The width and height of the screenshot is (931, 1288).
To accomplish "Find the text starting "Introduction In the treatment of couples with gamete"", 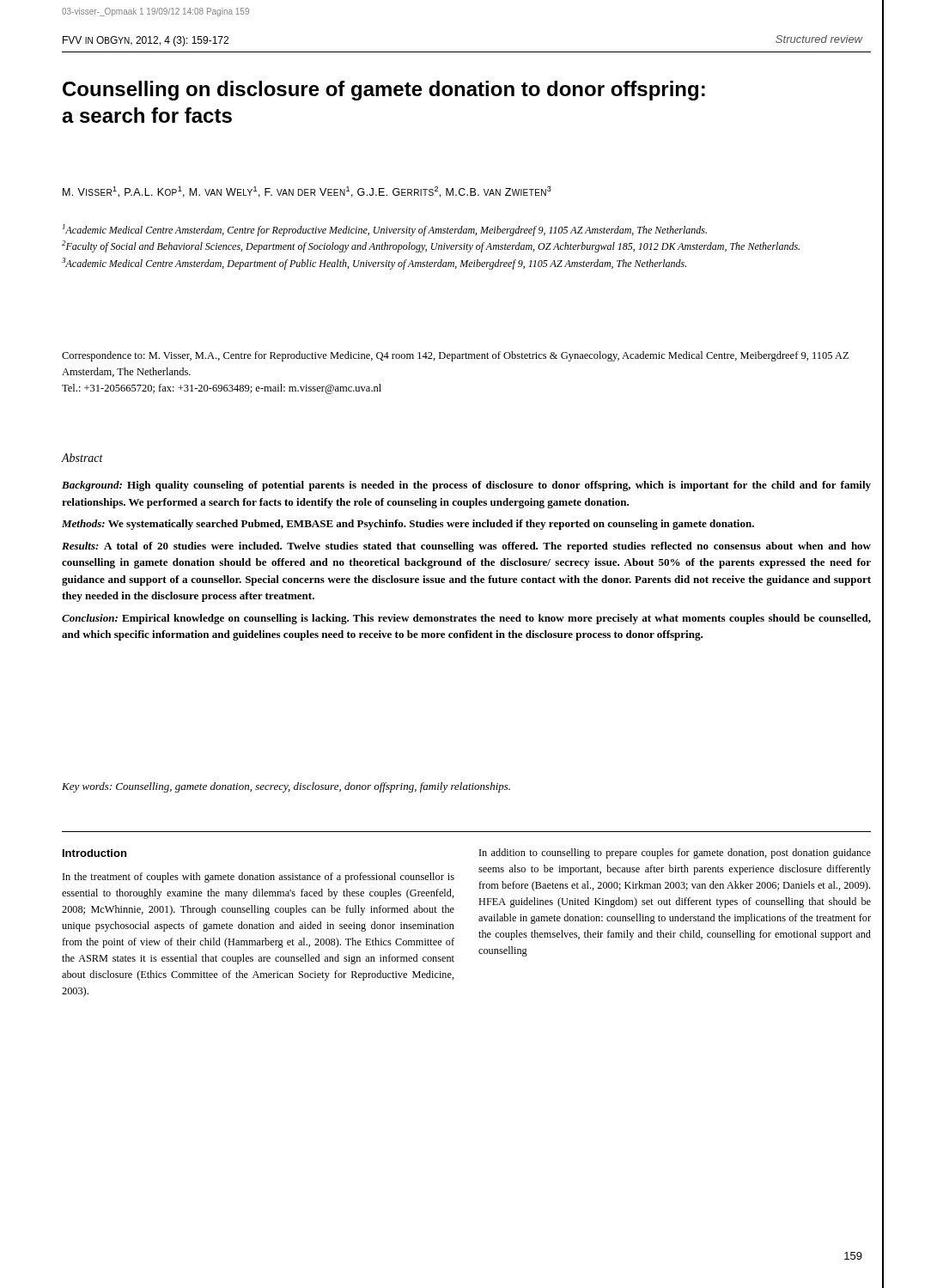I will [x=258, y=922].
